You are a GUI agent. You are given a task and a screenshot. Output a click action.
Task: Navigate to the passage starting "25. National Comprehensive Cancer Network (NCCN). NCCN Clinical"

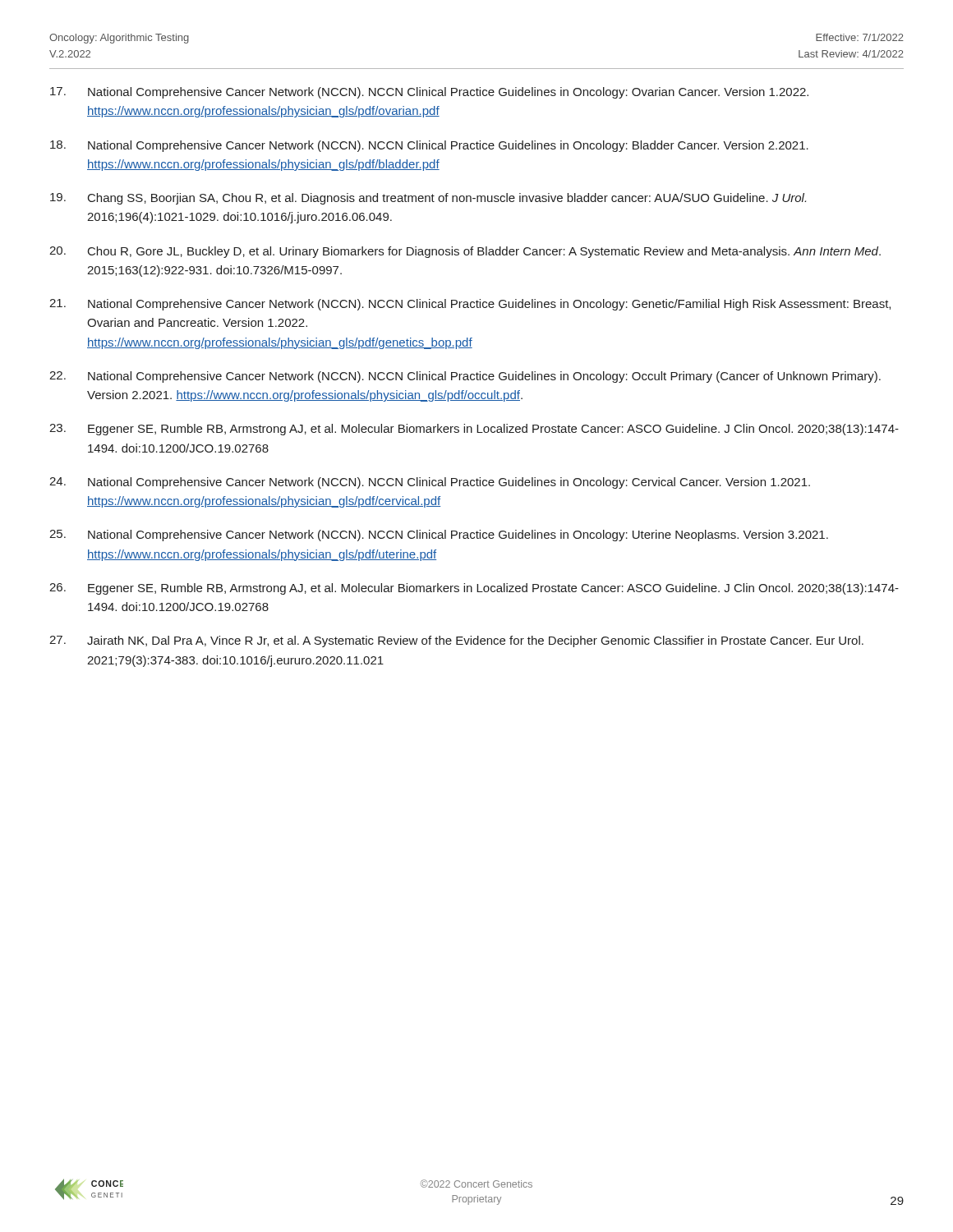point(476,544)
